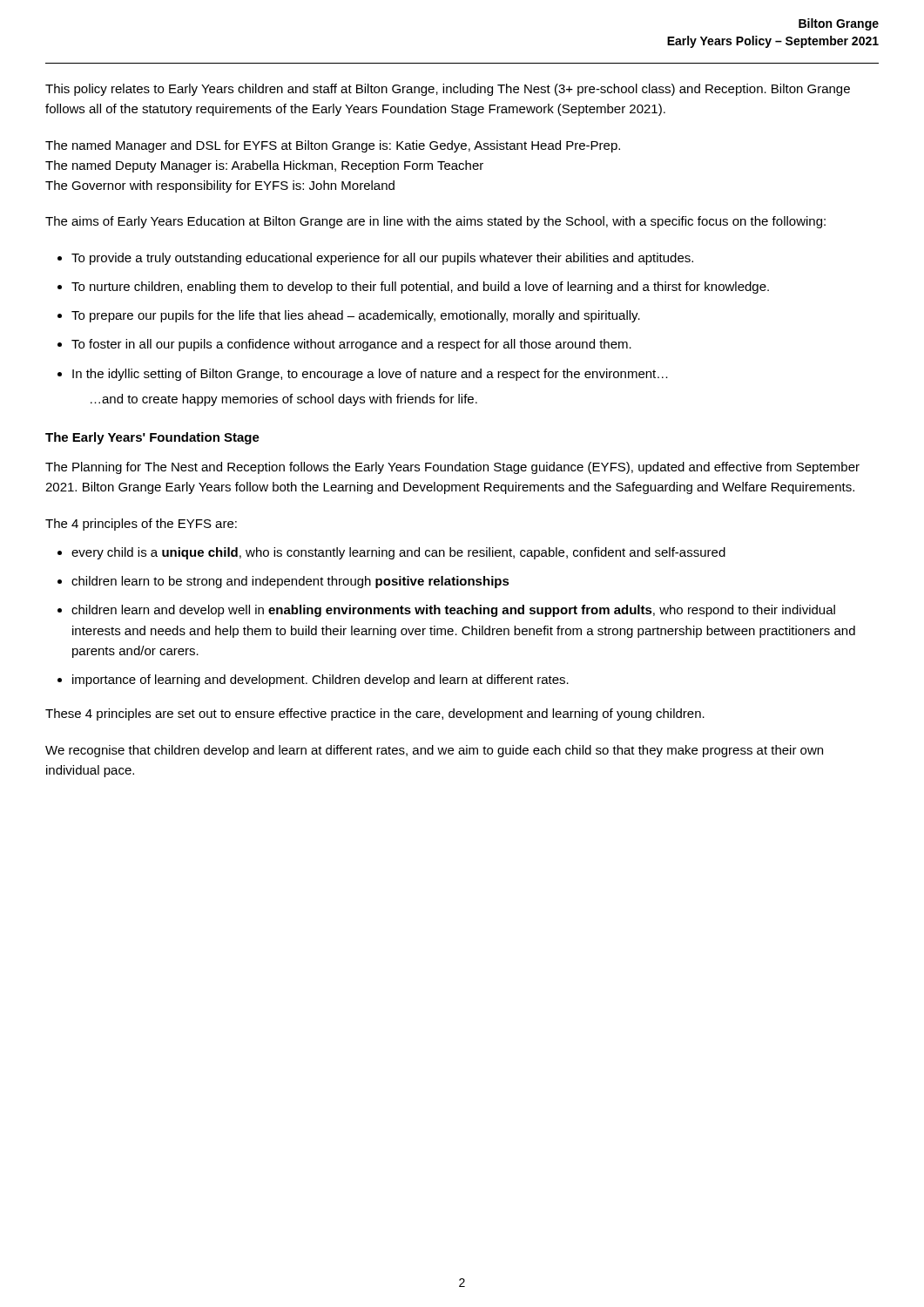Locate the list item that says "every child is a unique child, who"
Screen dimensions: 1307x924
tap(399, 552)
